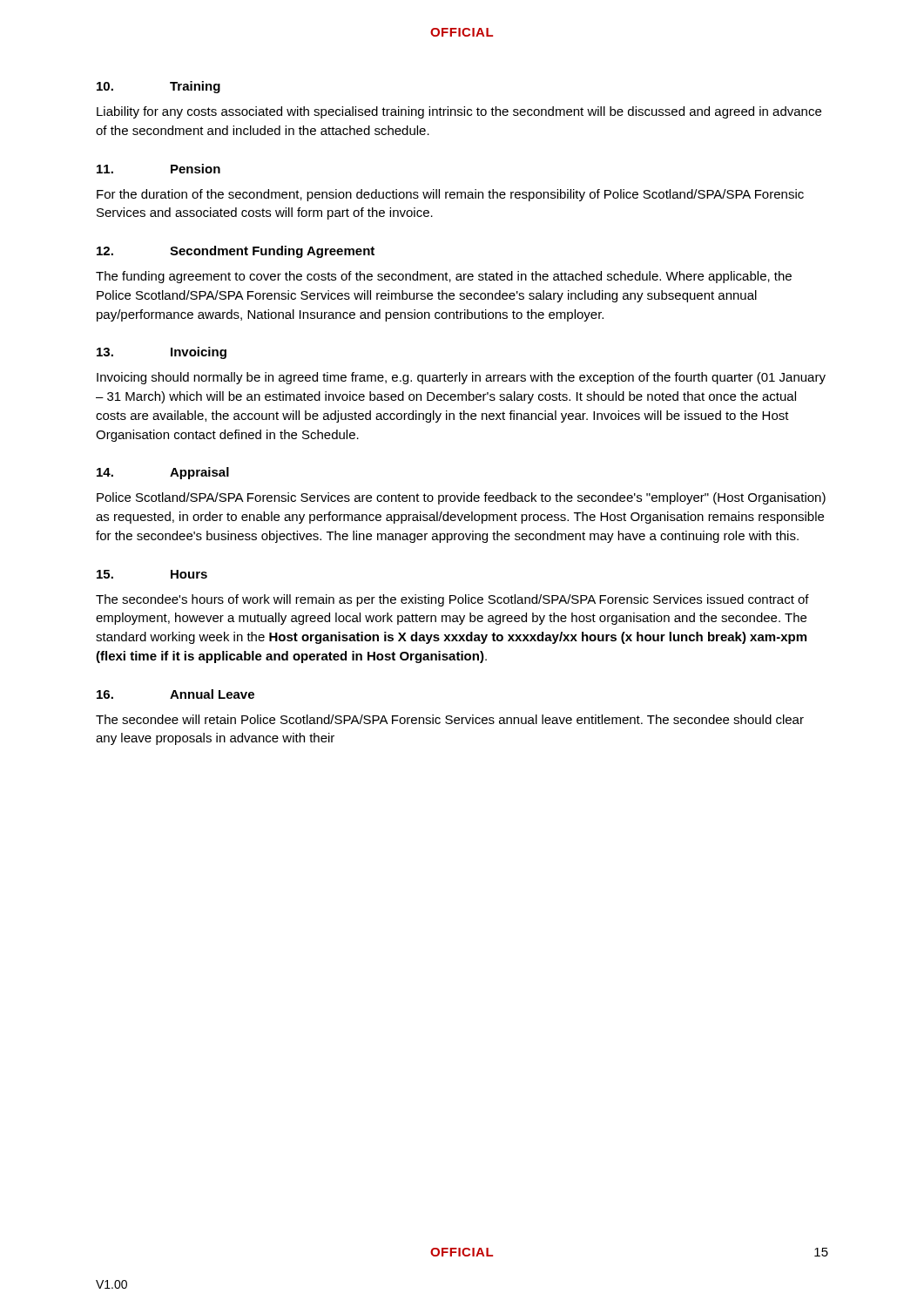Where is the passage that starts "Liability for any costs"?
The width and height of the screenshot is (924, 1307).
(459, 121)
